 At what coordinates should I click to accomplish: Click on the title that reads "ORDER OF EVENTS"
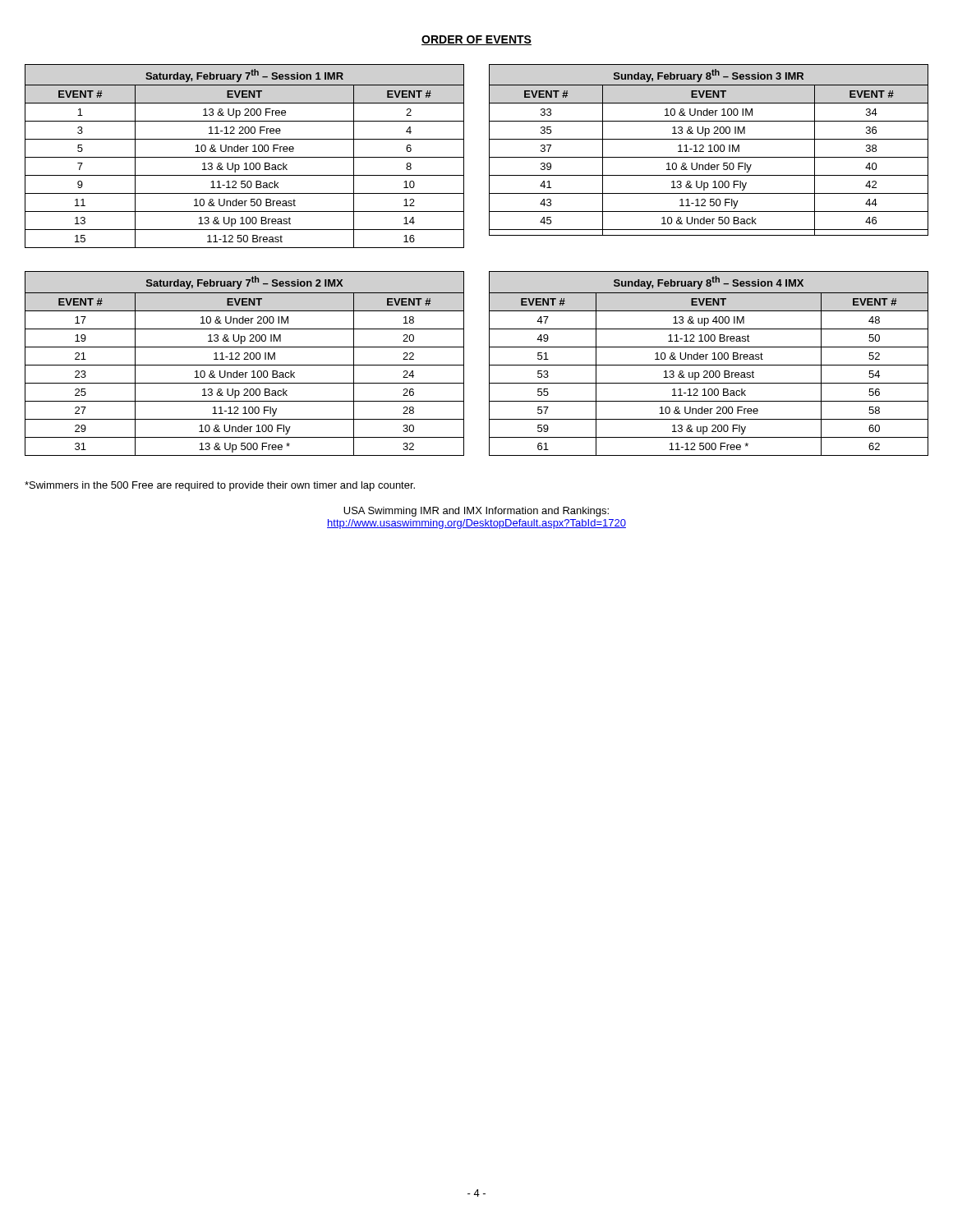coord(476,39)
